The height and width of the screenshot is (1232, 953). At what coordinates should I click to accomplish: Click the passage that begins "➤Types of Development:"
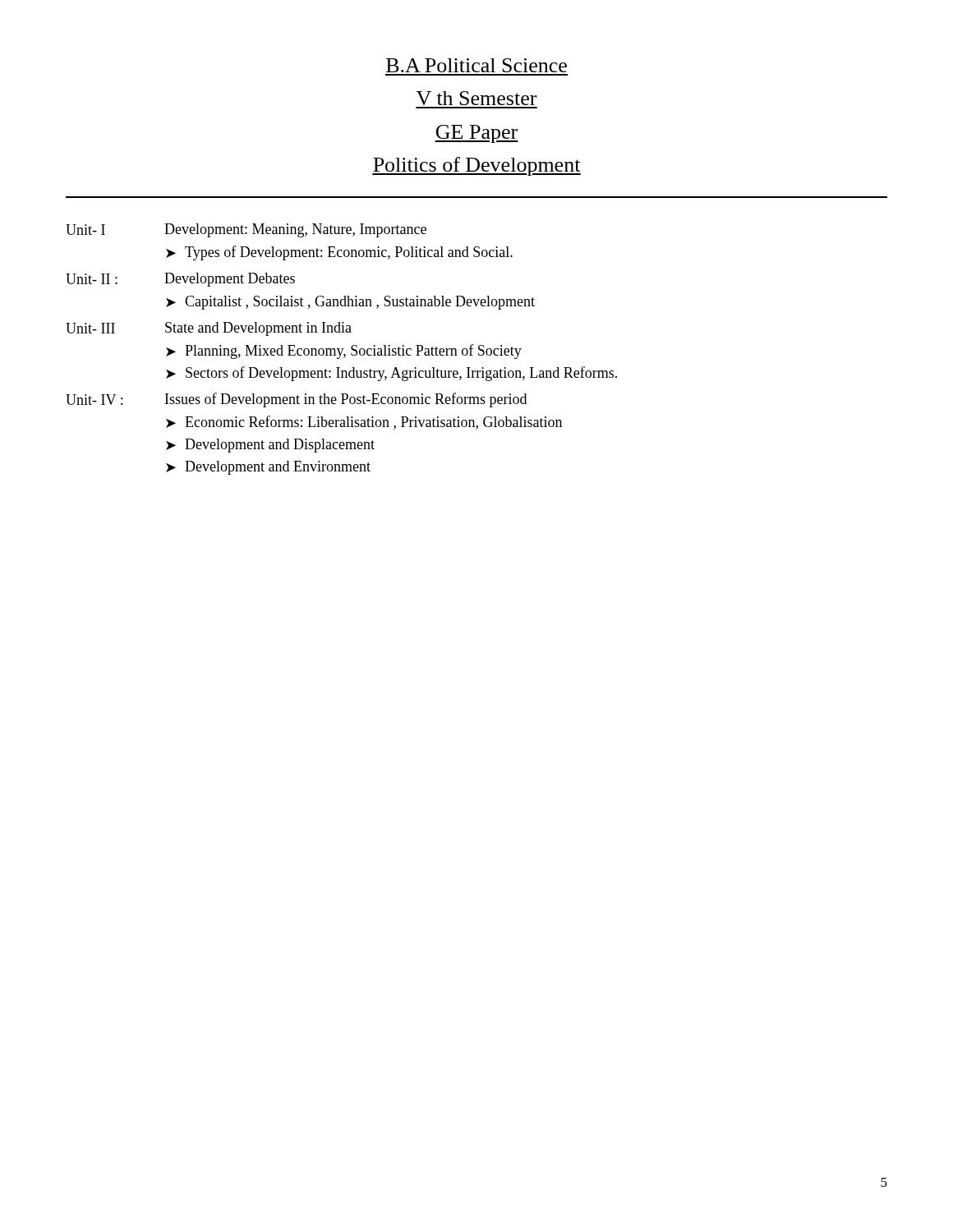coord(339,253)
